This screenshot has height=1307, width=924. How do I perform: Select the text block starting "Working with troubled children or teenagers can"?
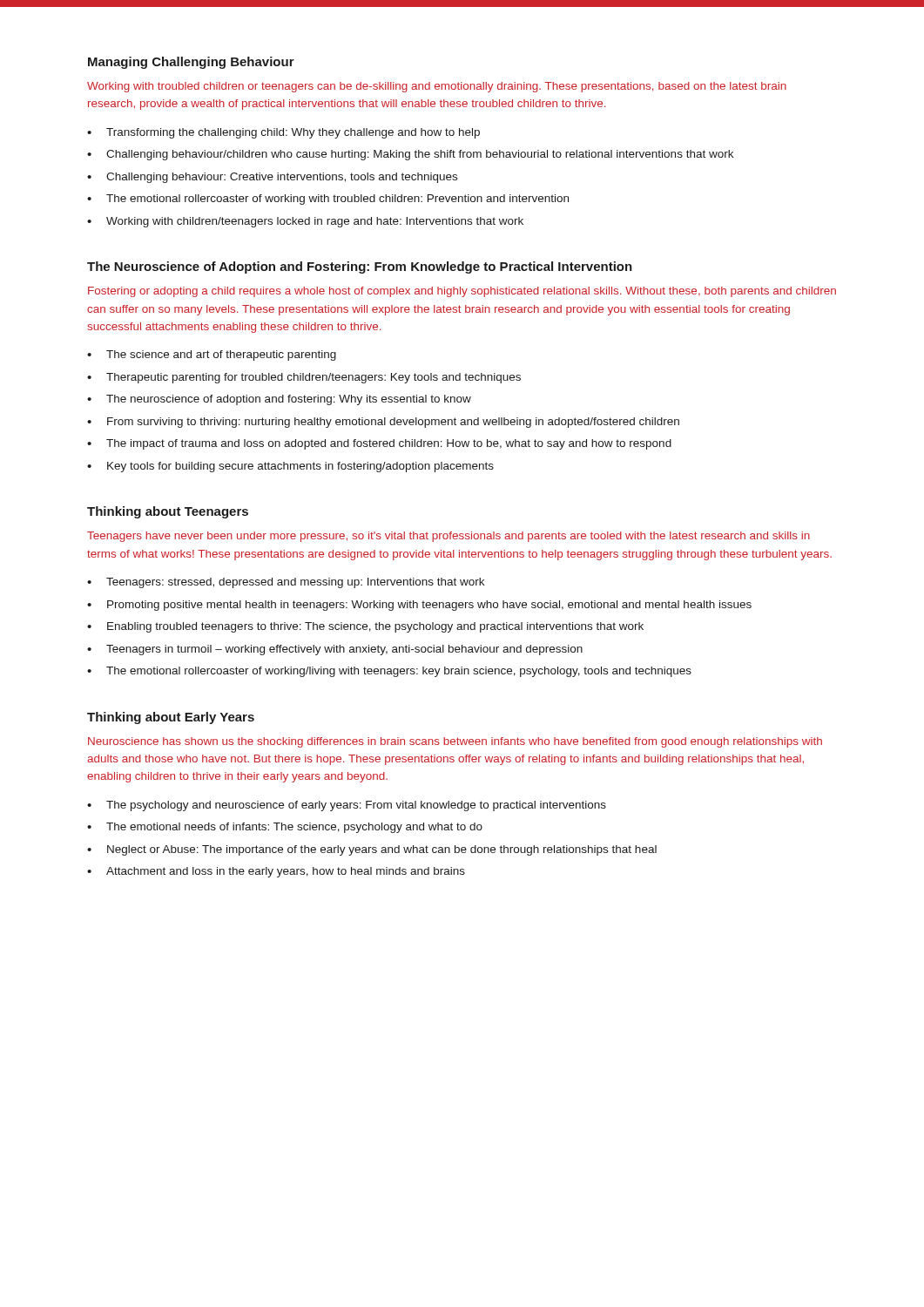[x=437, y=95]
